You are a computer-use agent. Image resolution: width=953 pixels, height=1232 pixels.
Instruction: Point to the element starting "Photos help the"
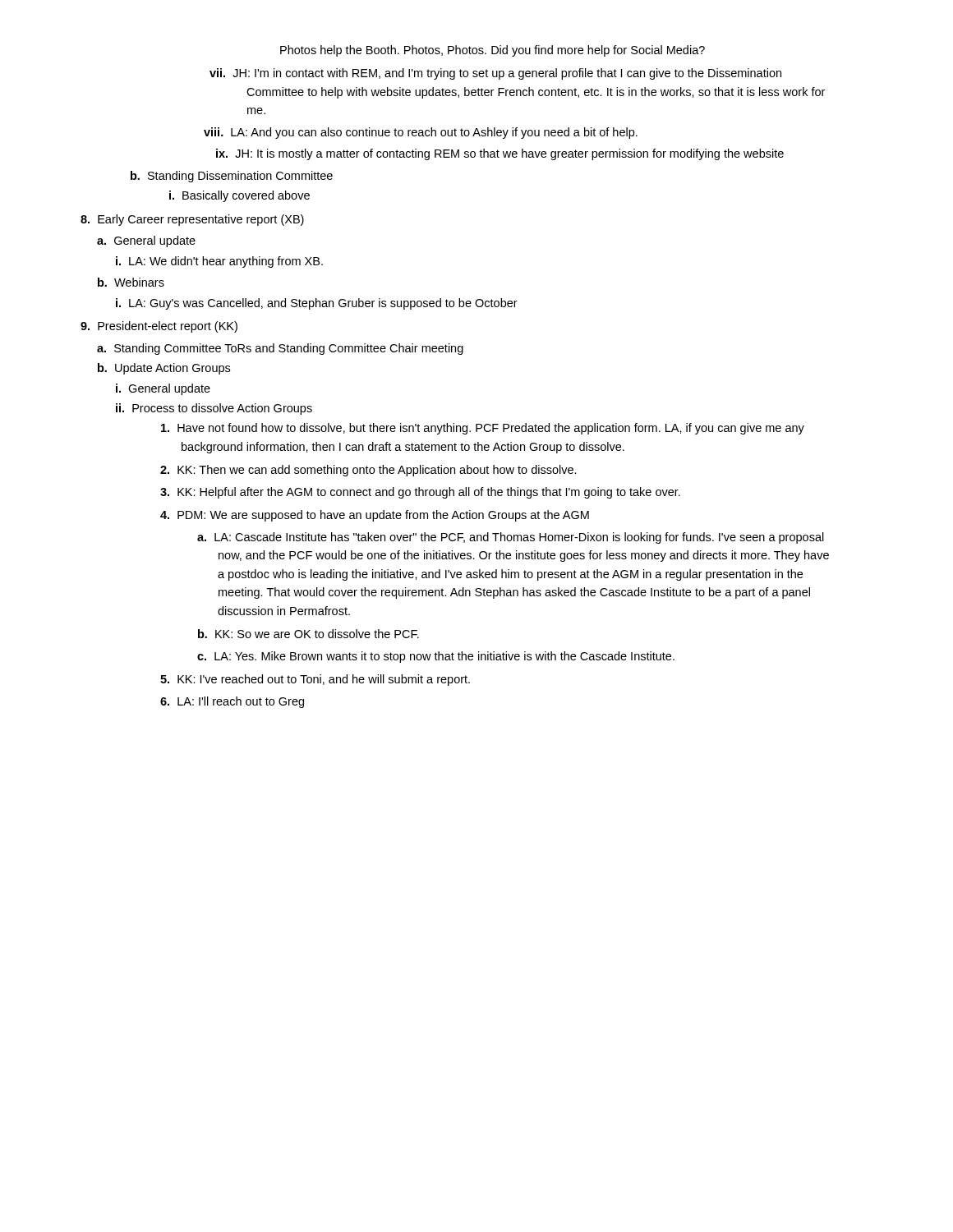pos(492,50)
